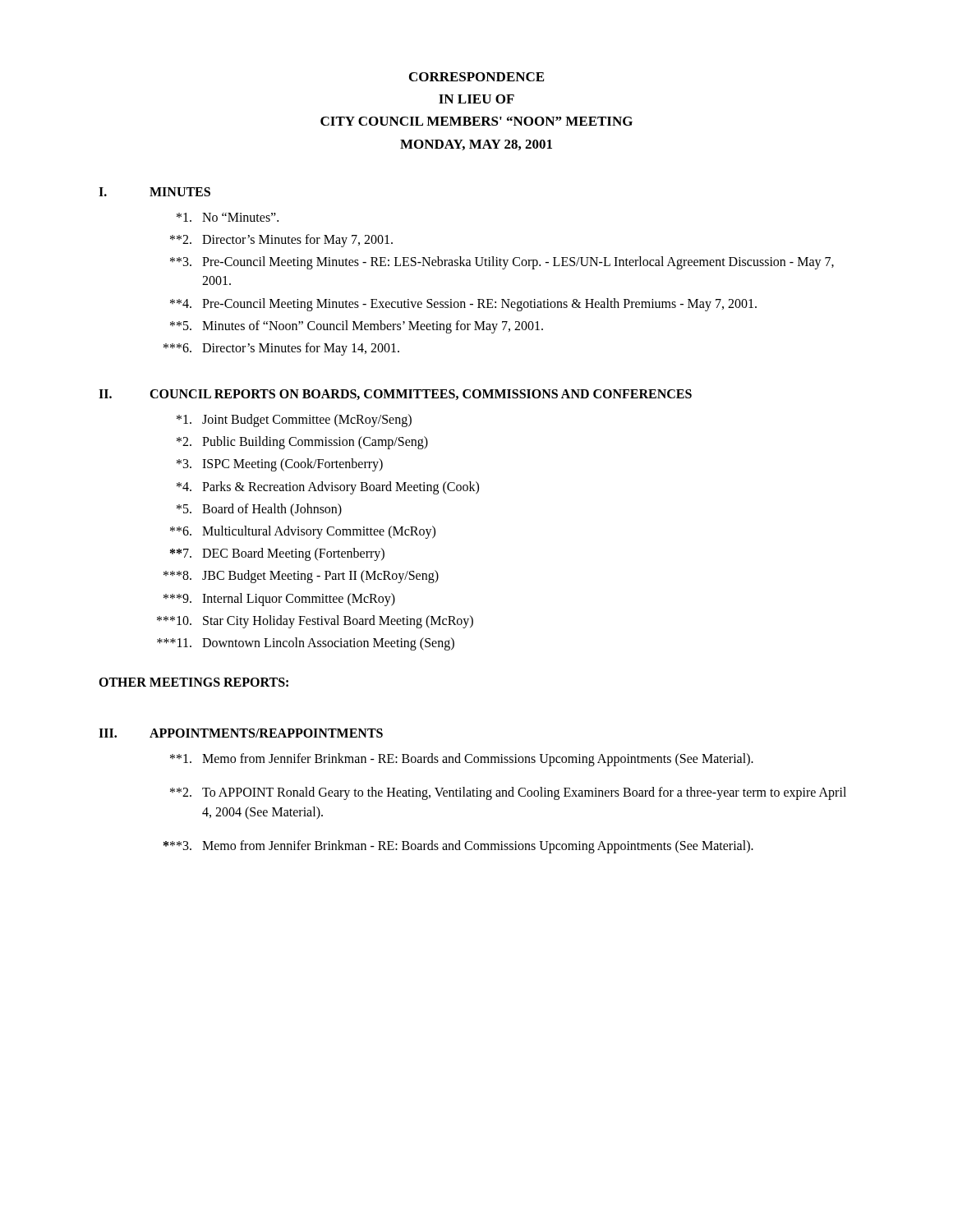Where is the passage that starts "**3. Pre-Council Meeting Minutes - RE: LES-Nebraska Utility"?

(502, 271)
